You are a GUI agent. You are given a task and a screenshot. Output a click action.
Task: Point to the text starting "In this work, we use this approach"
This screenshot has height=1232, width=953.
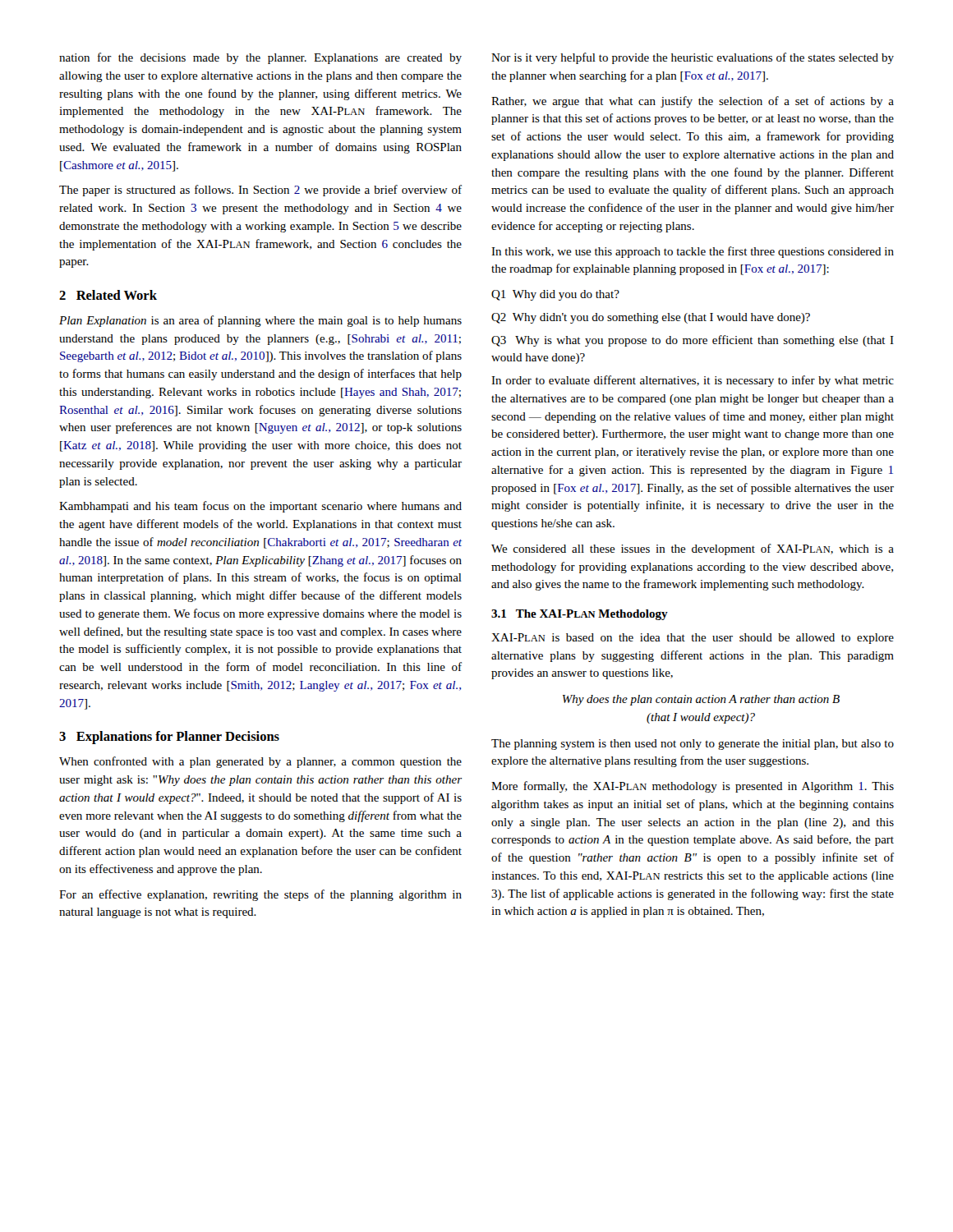693,261
